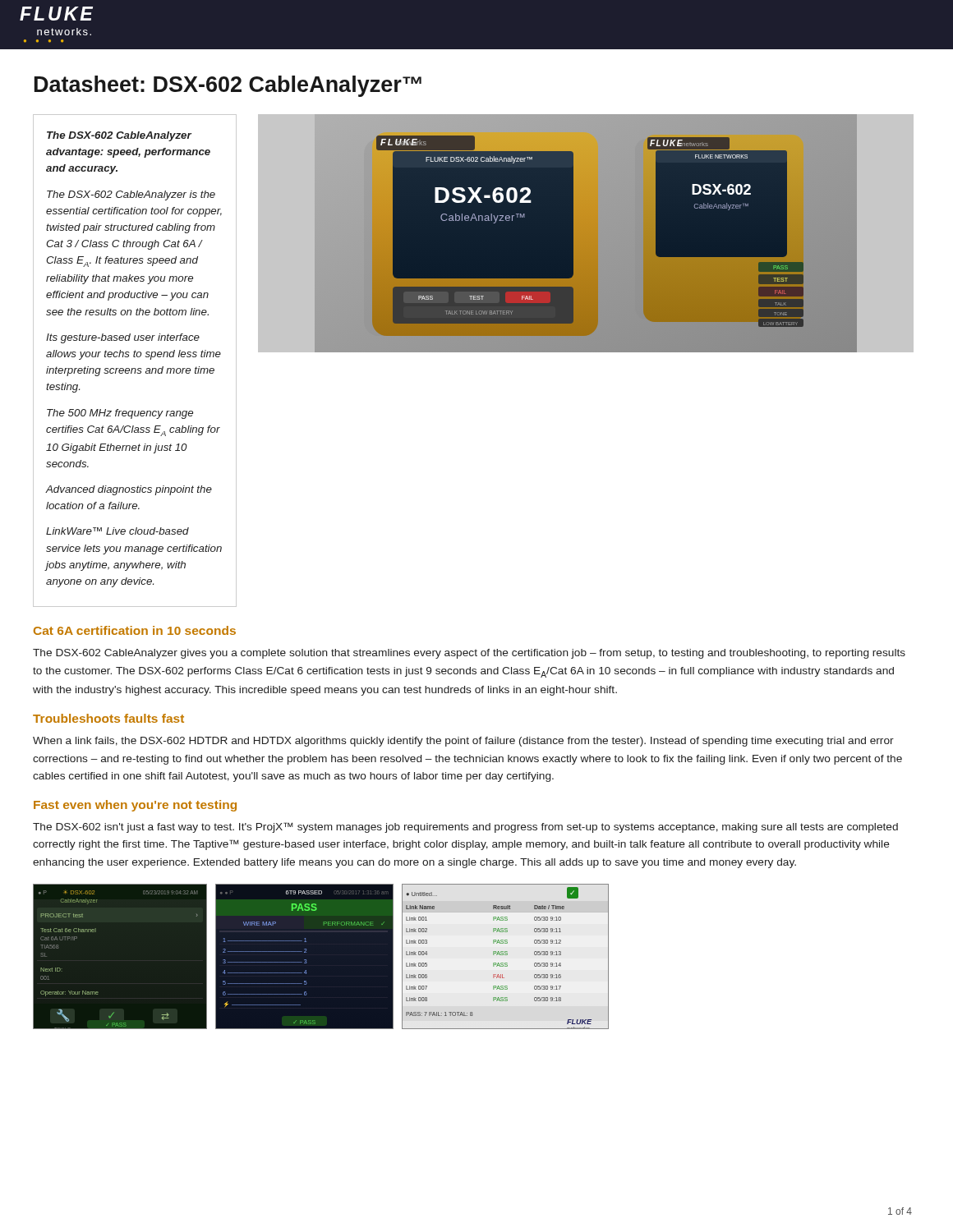This screenshot has width=953, height=1232.
Task: Click on the section header with the text "Fast even when you're not"
Action: 135,805
